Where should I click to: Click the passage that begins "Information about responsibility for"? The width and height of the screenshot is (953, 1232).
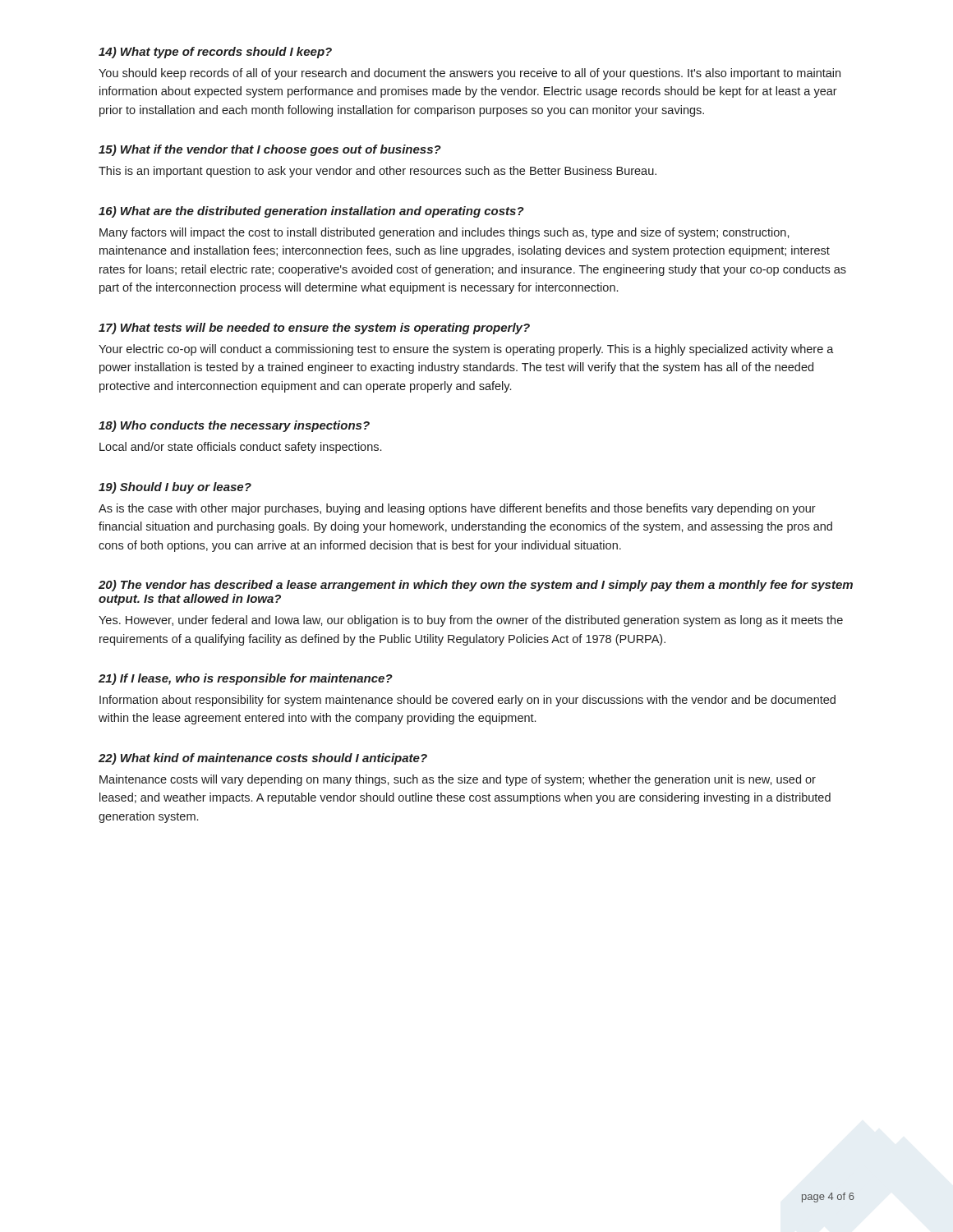pyautogui.click(x=467, y=709)
